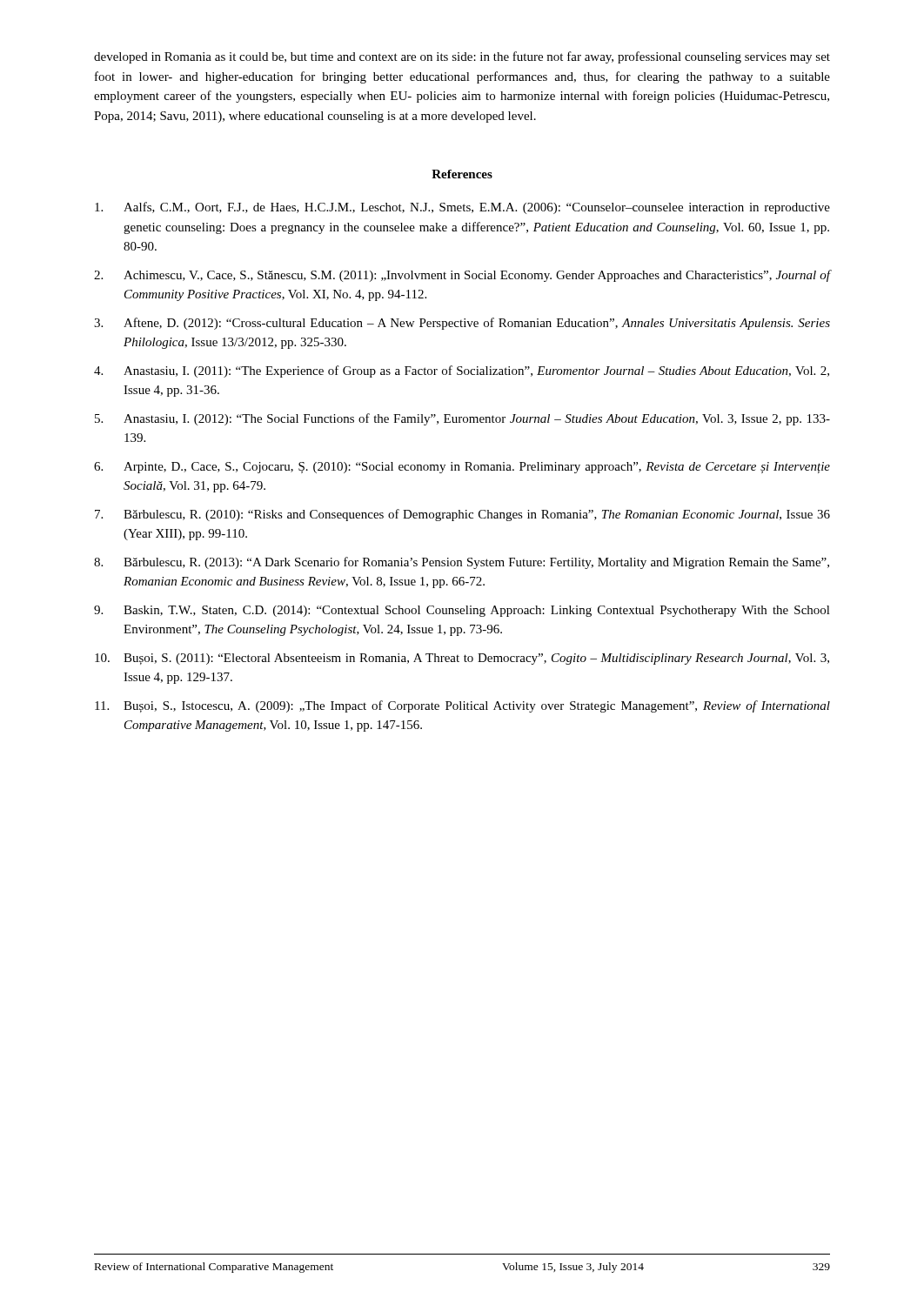Select a section header
This screenshot has height=1305, width=924.
coord(462,174)
